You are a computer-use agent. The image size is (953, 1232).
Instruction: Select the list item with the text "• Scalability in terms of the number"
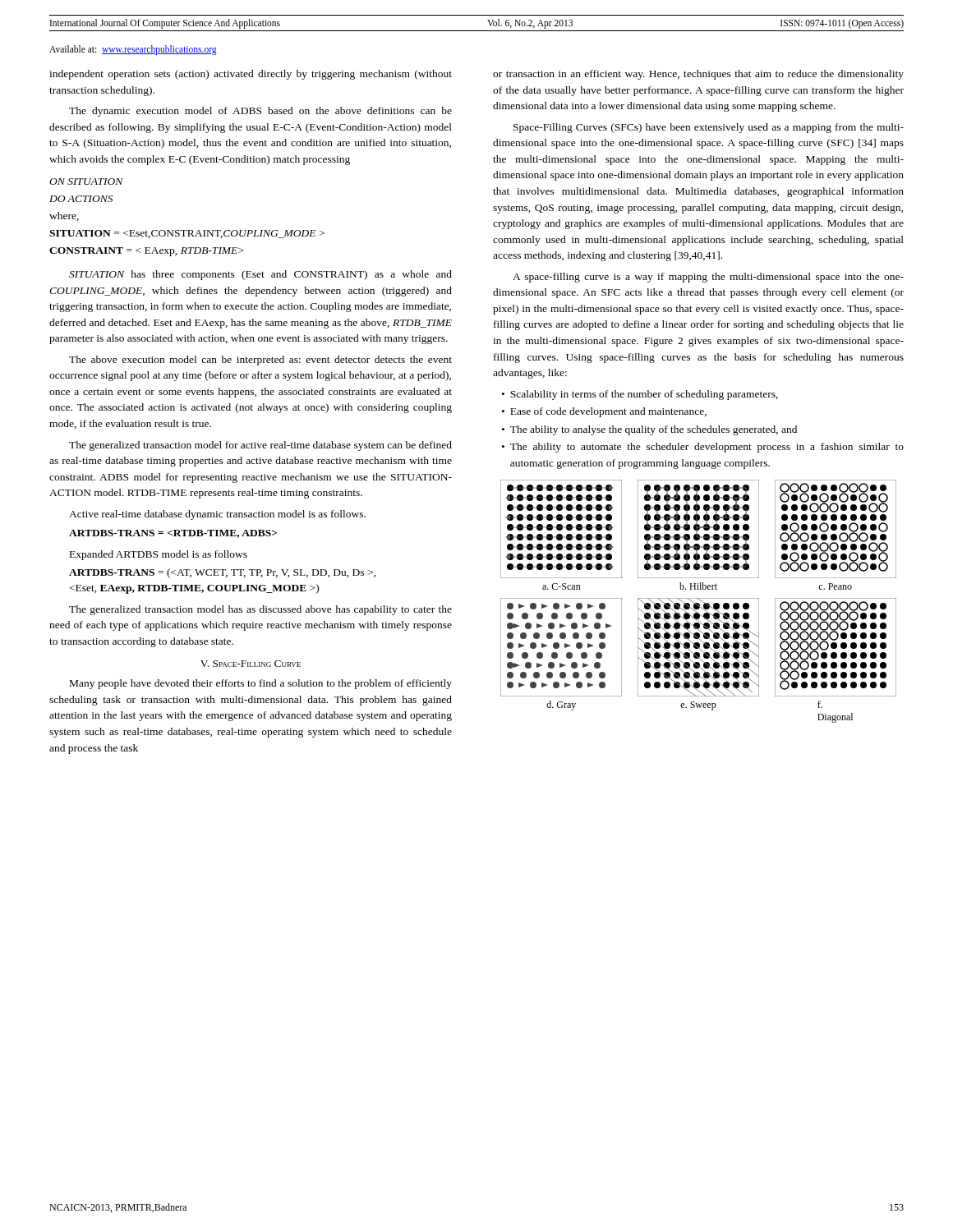pos(640,394)
